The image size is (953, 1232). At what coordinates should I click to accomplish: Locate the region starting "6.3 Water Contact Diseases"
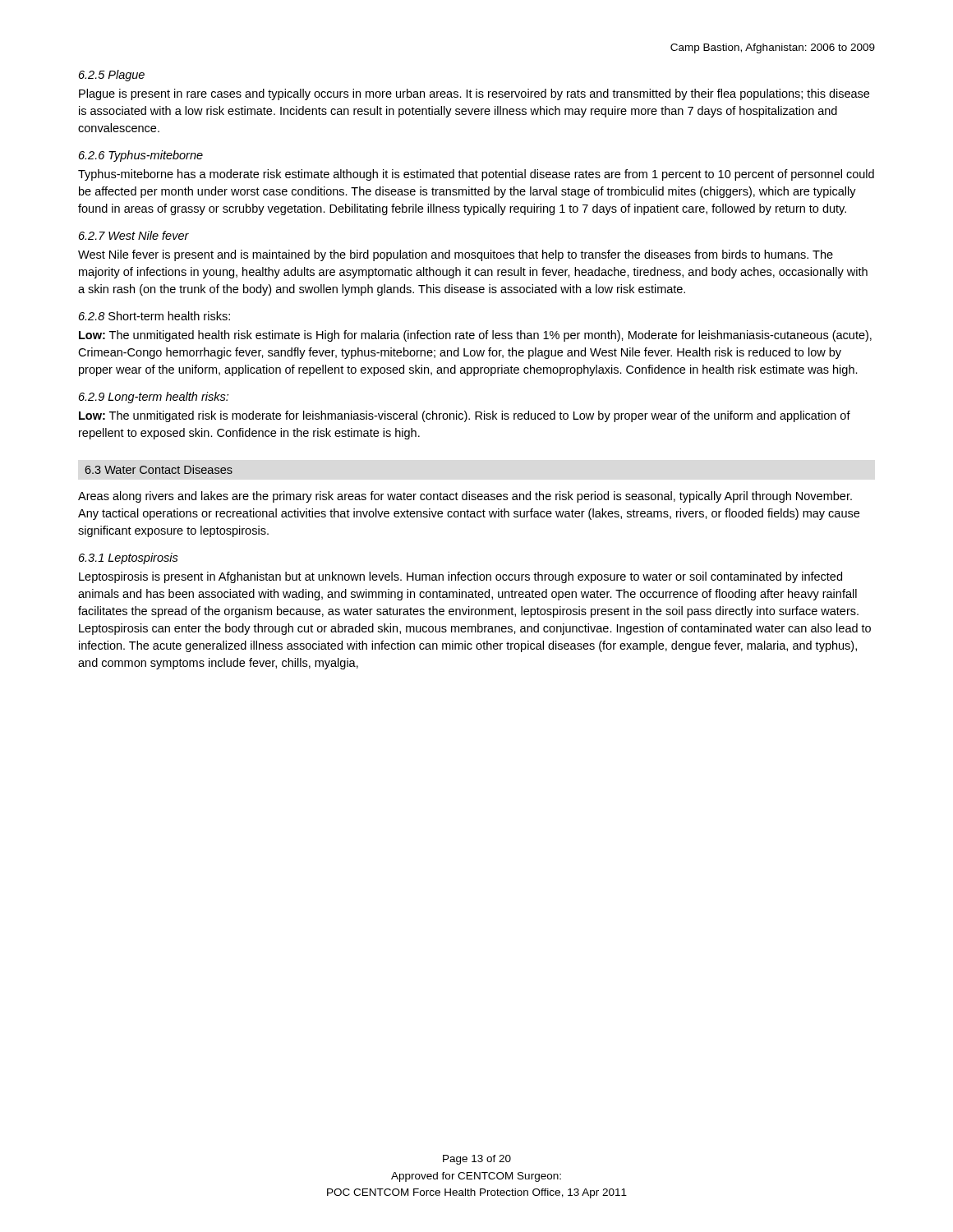tap(159, 470)
